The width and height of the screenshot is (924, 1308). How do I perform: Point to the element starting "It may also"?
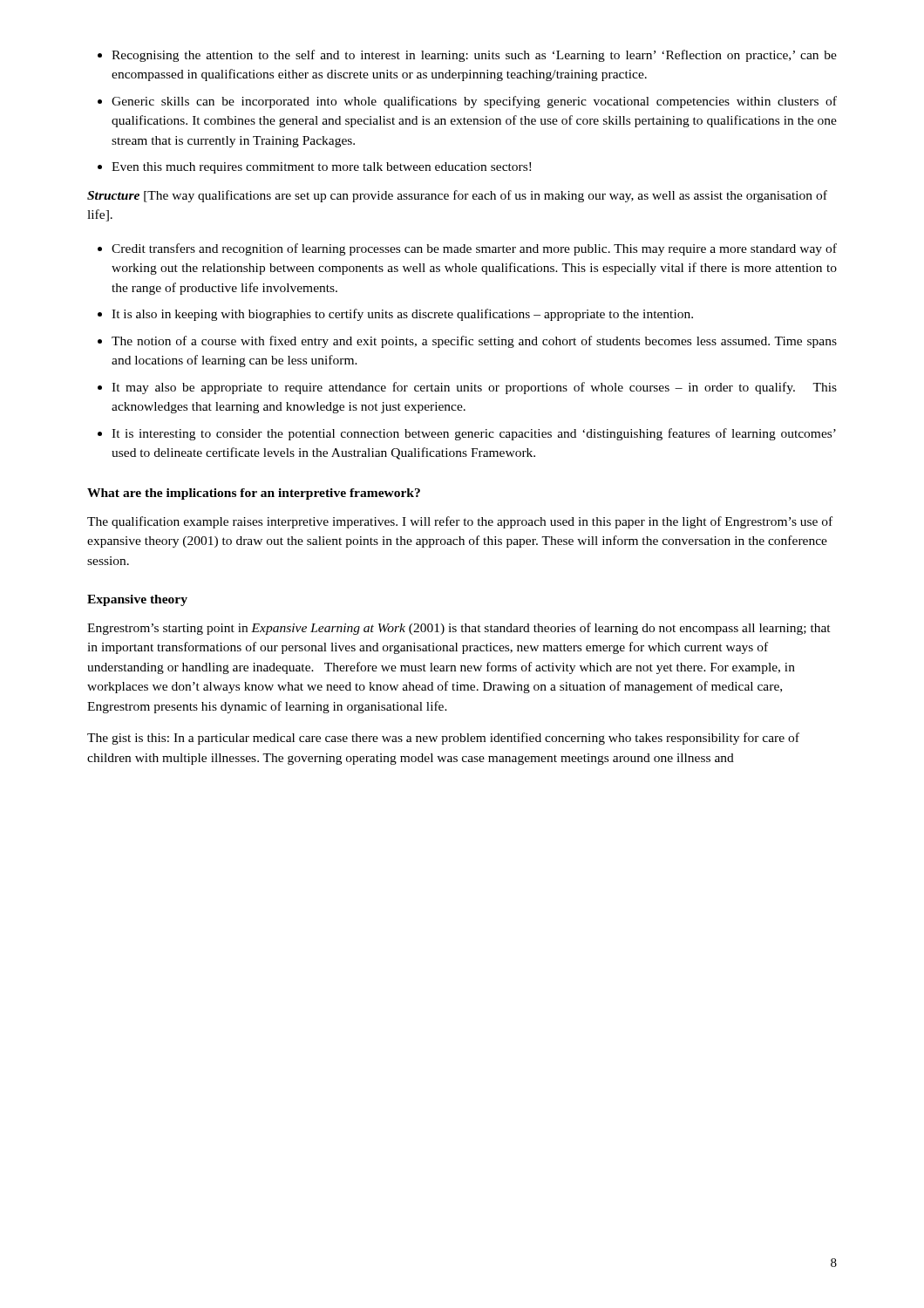coord(474,396)
